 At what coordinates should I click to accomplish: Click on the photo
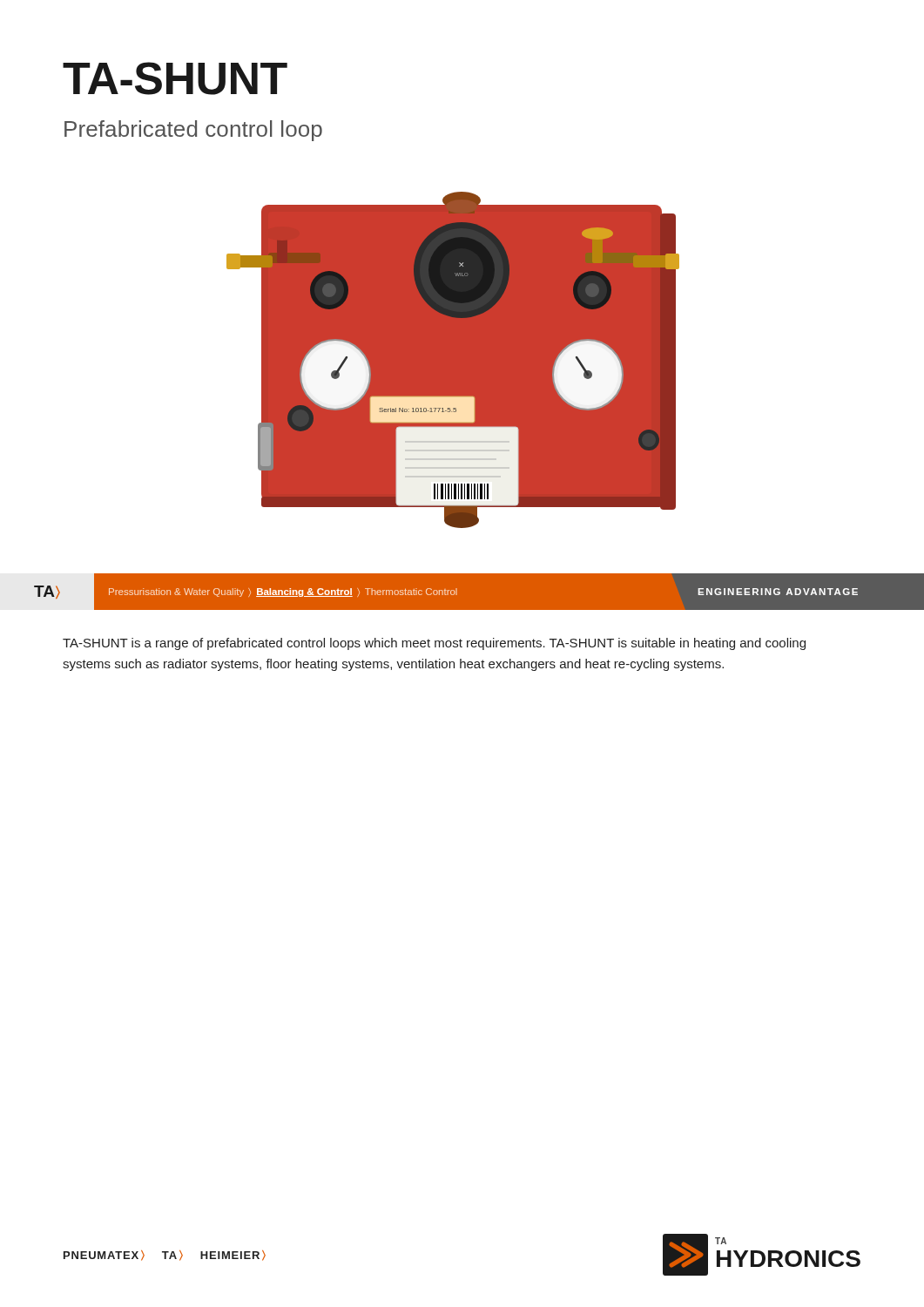click(x=453, y=357)
